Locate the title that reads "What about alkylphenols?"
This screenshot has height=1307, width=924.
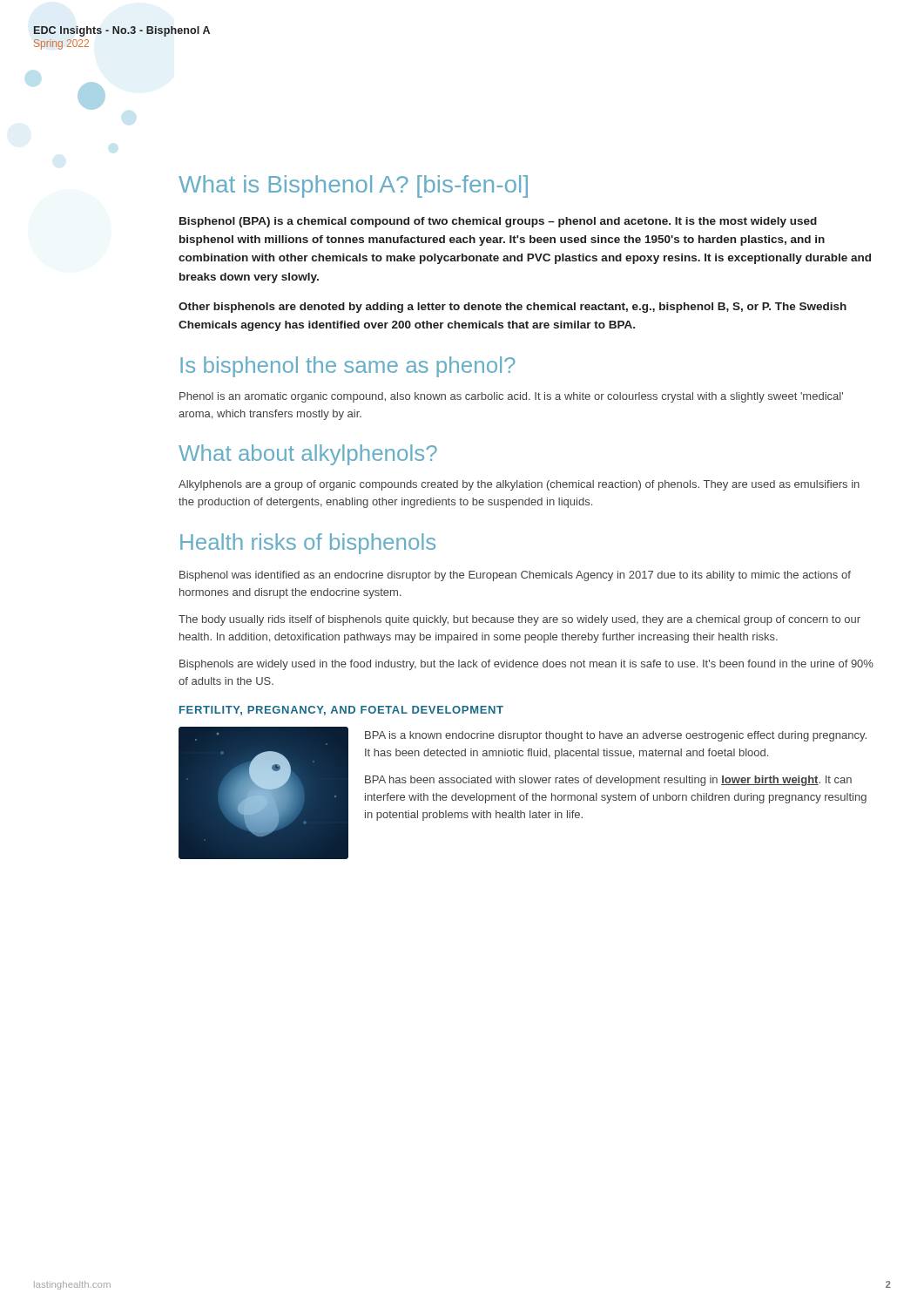(308, 454)
